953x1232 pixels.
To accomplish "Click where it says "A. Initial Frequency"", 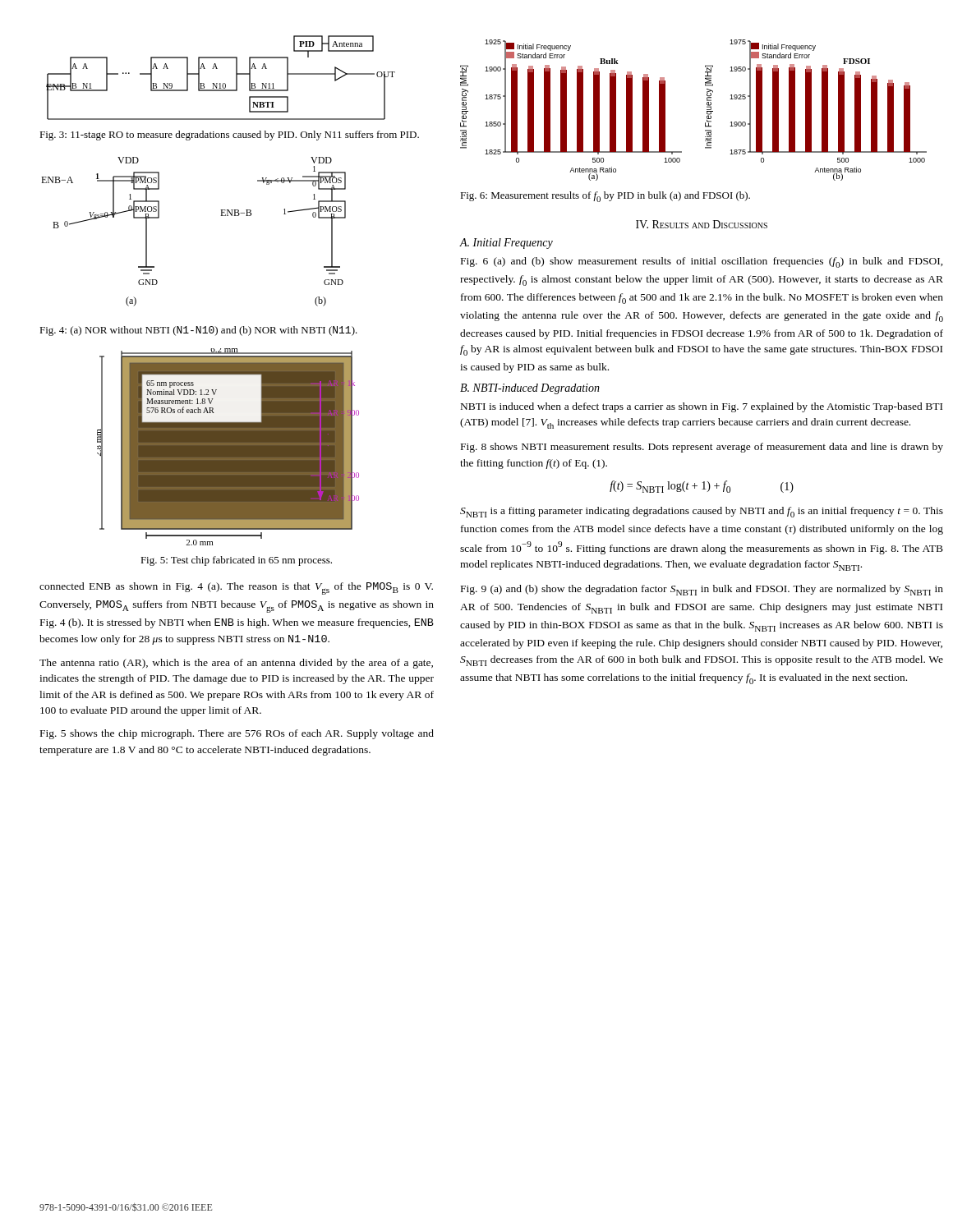I will pos(506,242).
